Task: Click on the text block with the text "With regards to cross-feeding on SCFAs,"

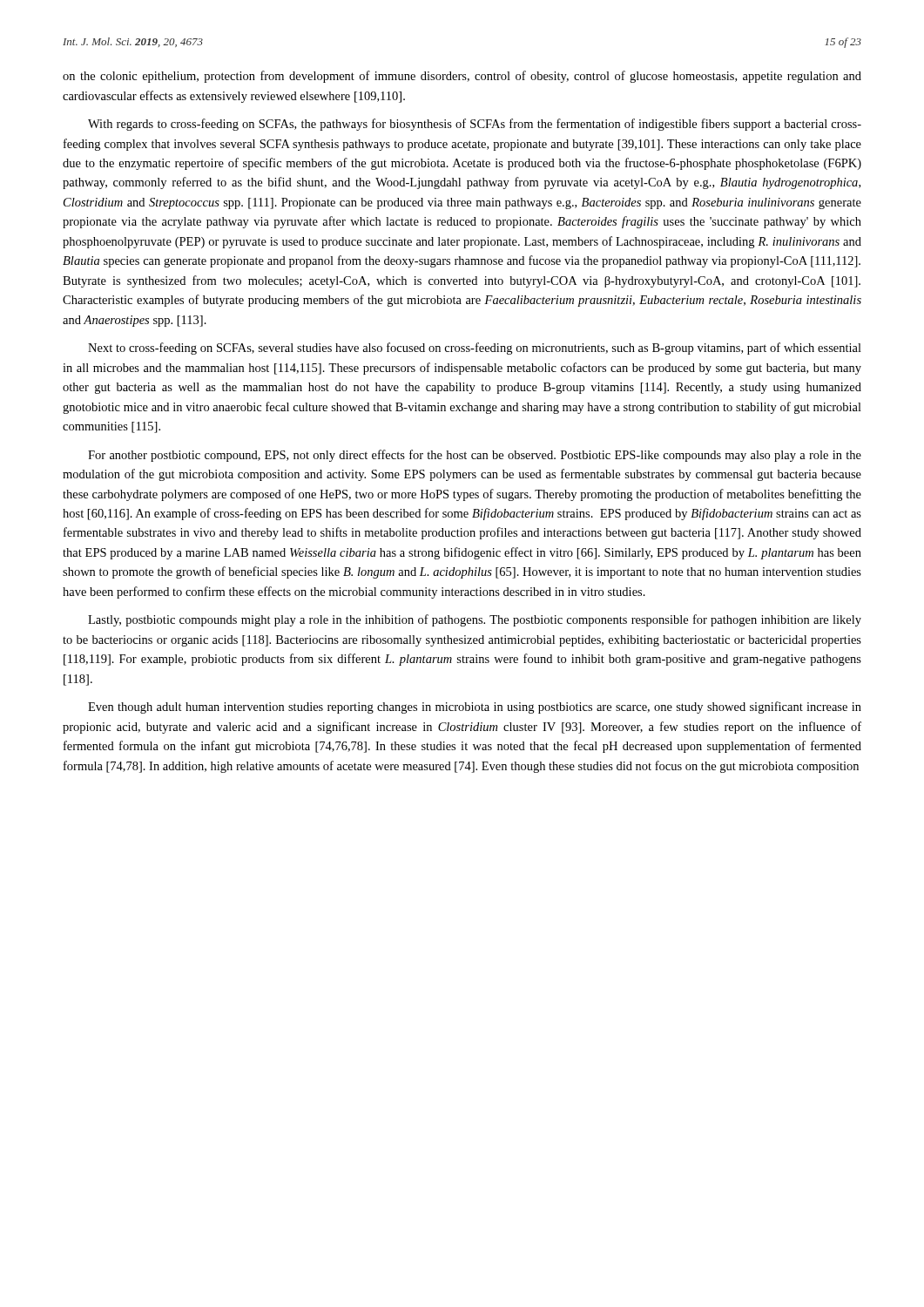Action: tap(462, 222)
